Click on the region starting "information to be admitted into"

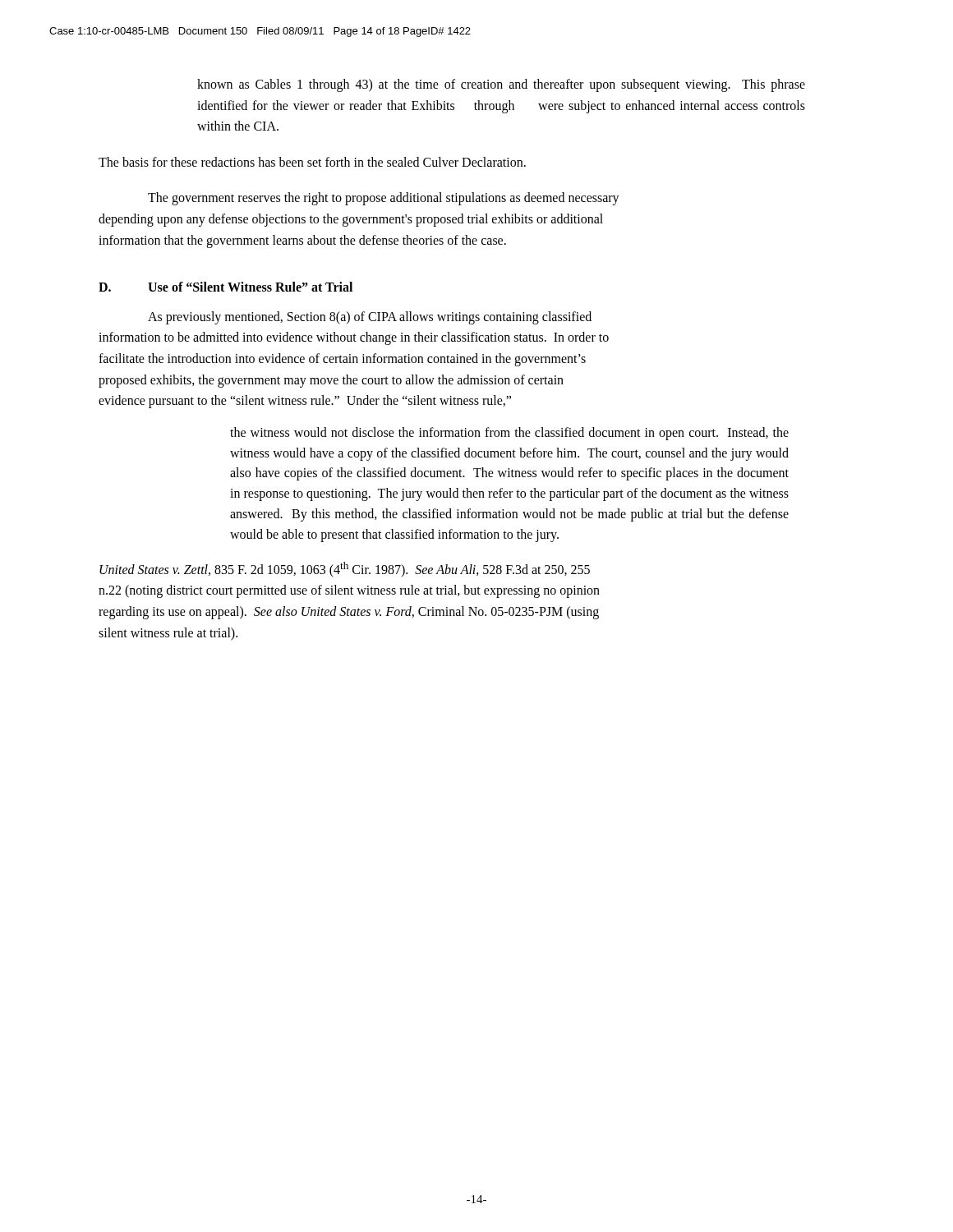pos(354,337)
